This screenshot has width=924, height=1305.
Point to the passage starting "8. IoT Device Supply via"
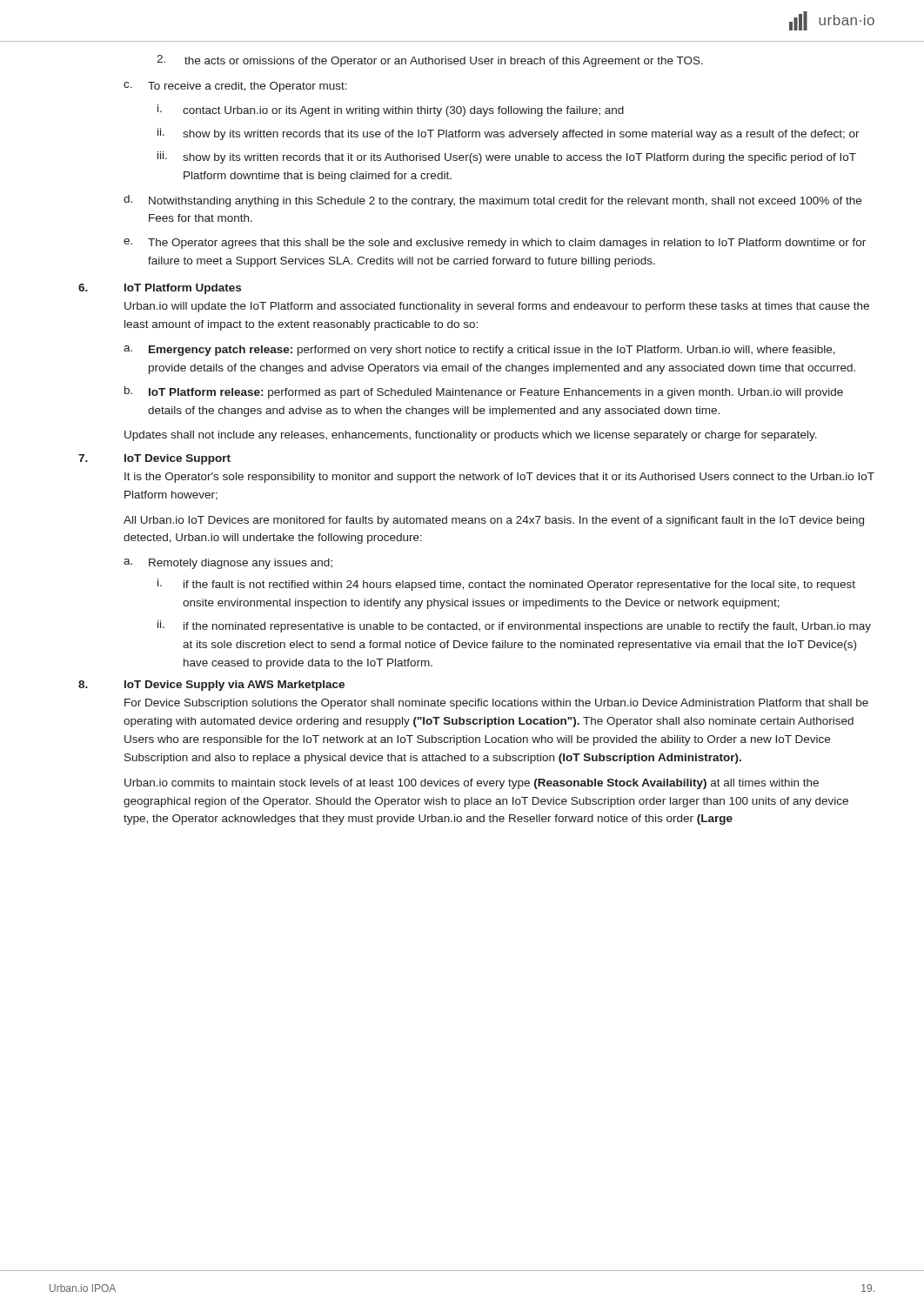[x=212, y=684]
